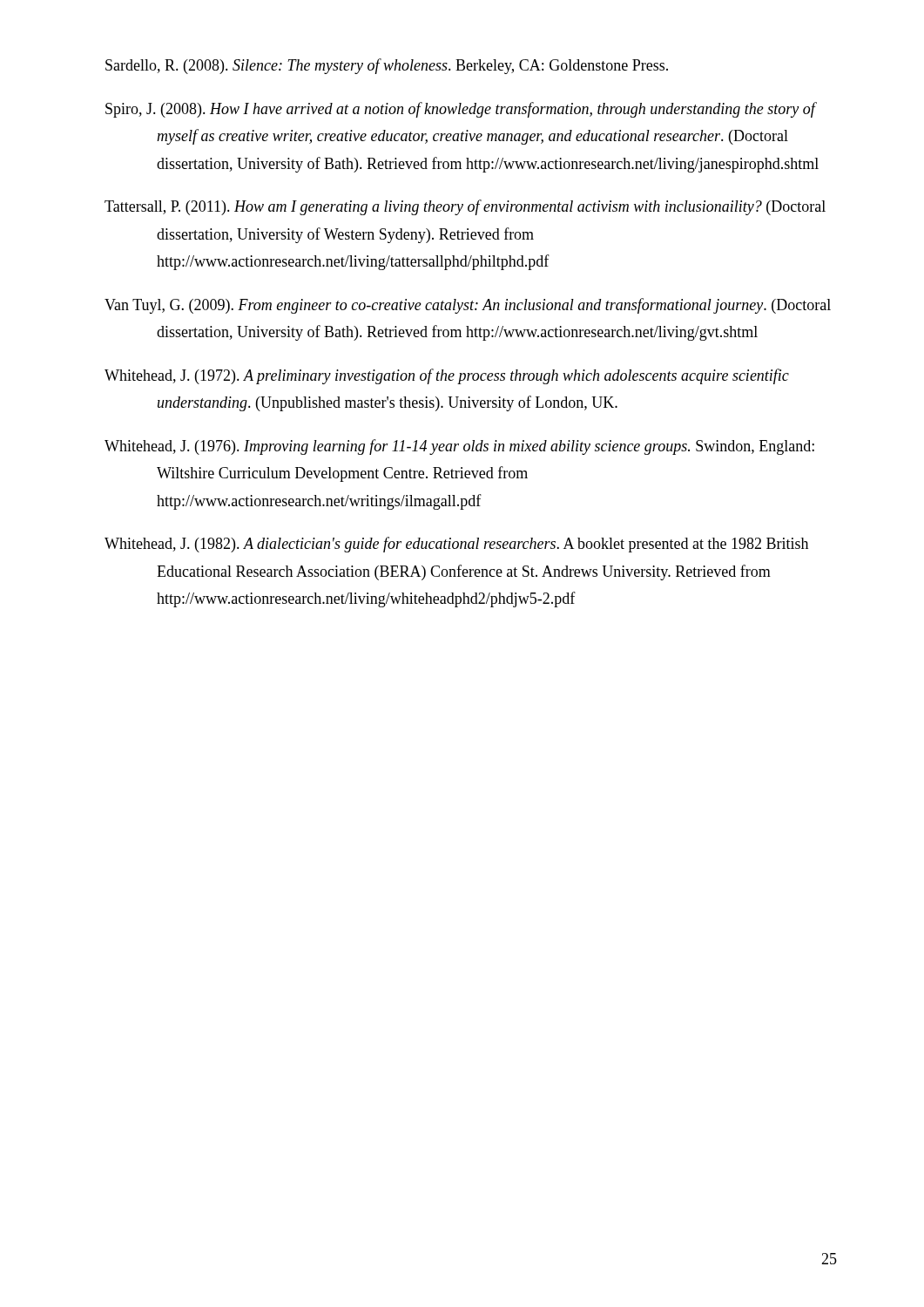
Task: Where is the passage that starts "Whitehead, J. (1982). A dialectician's guide"?
Action: click(x=457, y=571)
